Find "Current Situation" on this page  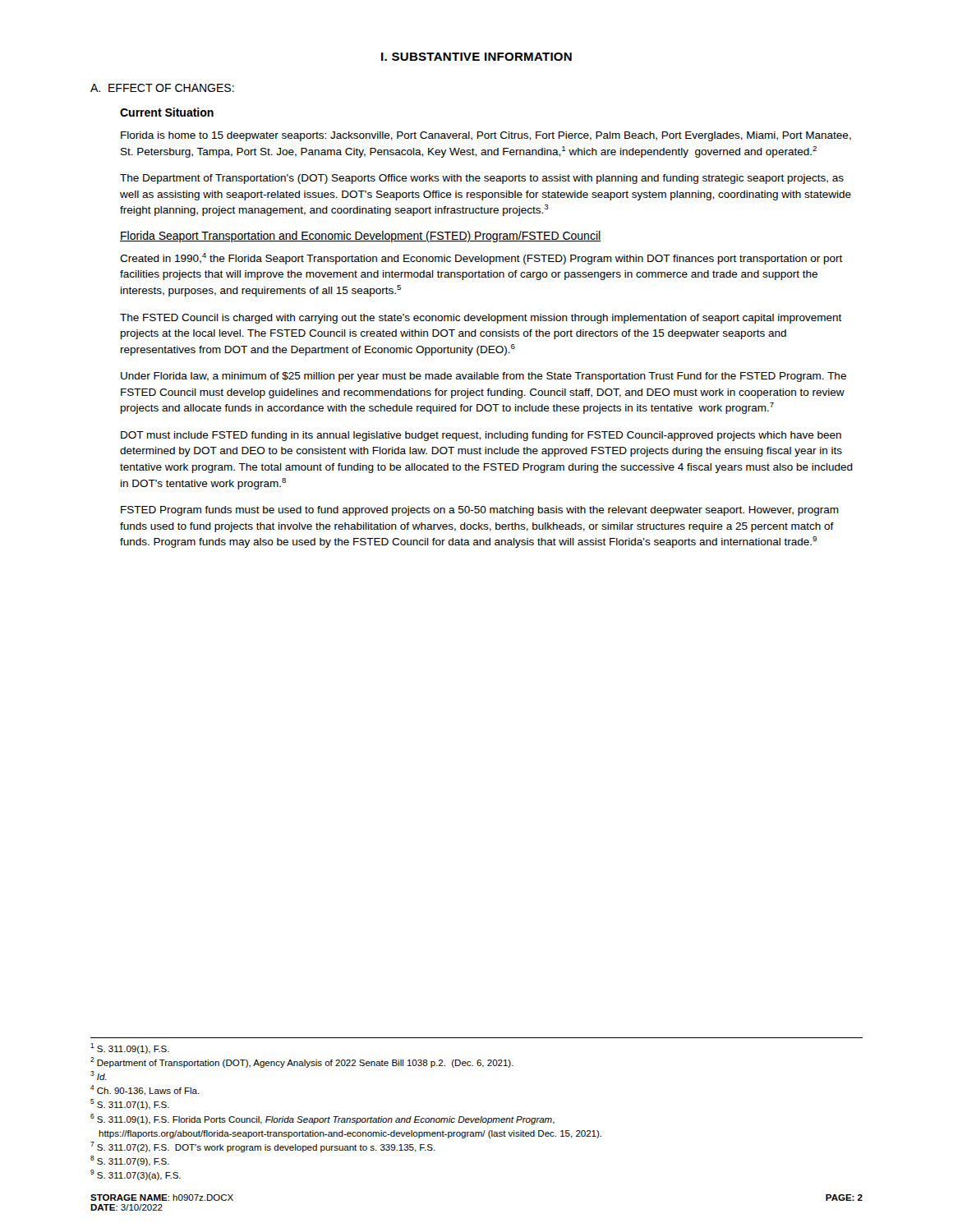pos(167,113)
